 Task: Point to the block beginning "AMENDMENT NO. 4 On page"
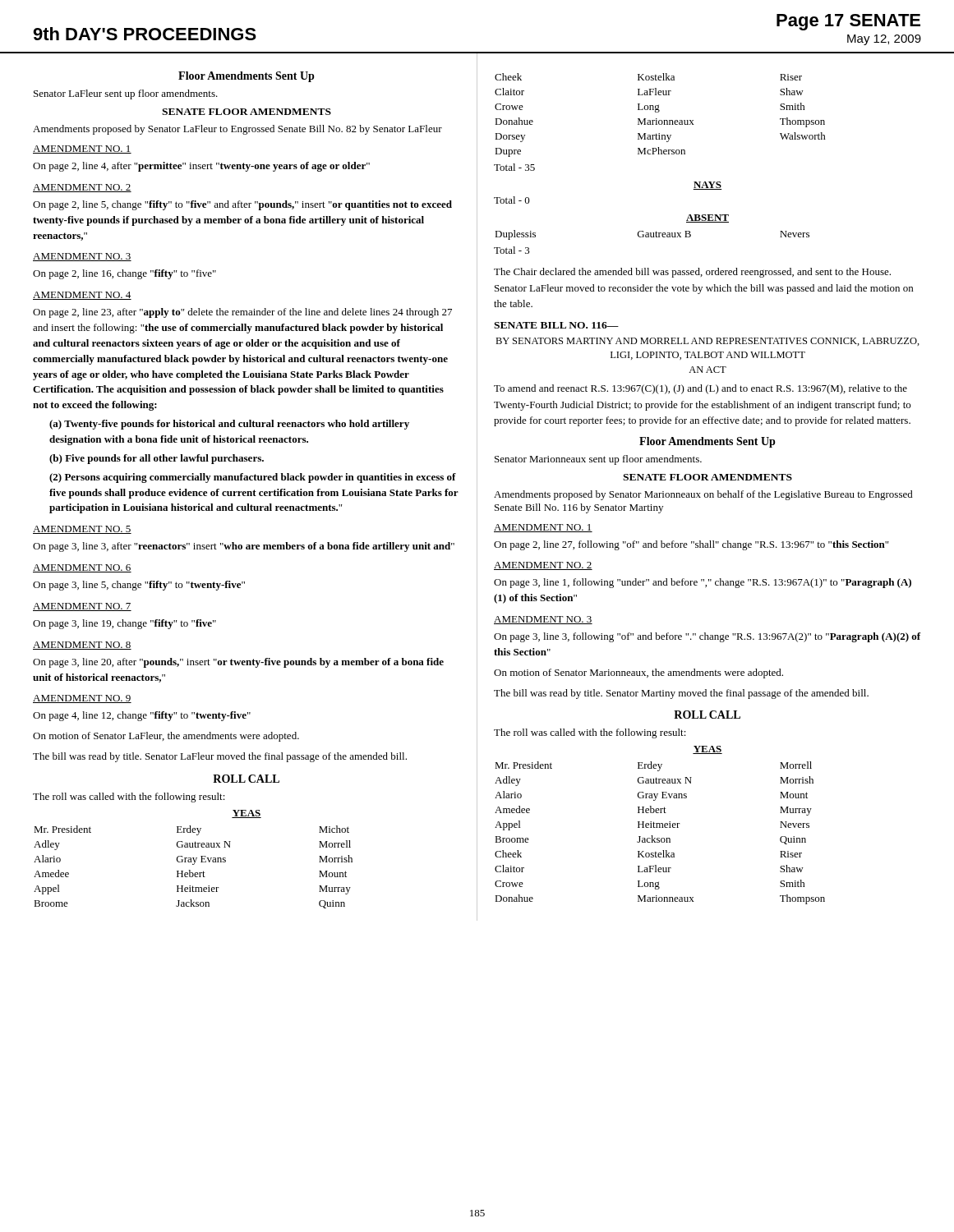click(247, 402)
